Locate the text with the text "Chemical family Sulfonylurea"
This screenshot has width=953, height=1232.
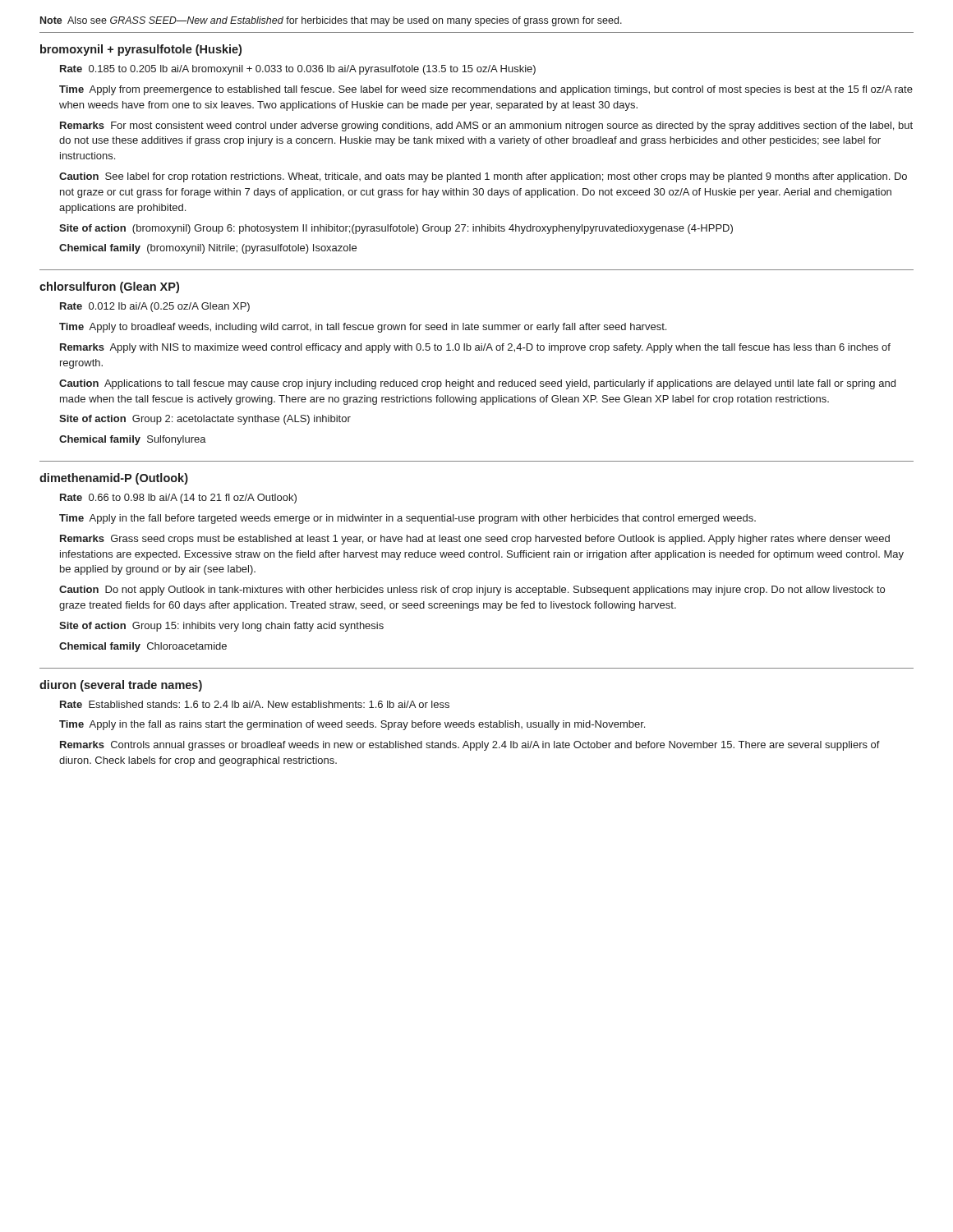tap(132, 439)
